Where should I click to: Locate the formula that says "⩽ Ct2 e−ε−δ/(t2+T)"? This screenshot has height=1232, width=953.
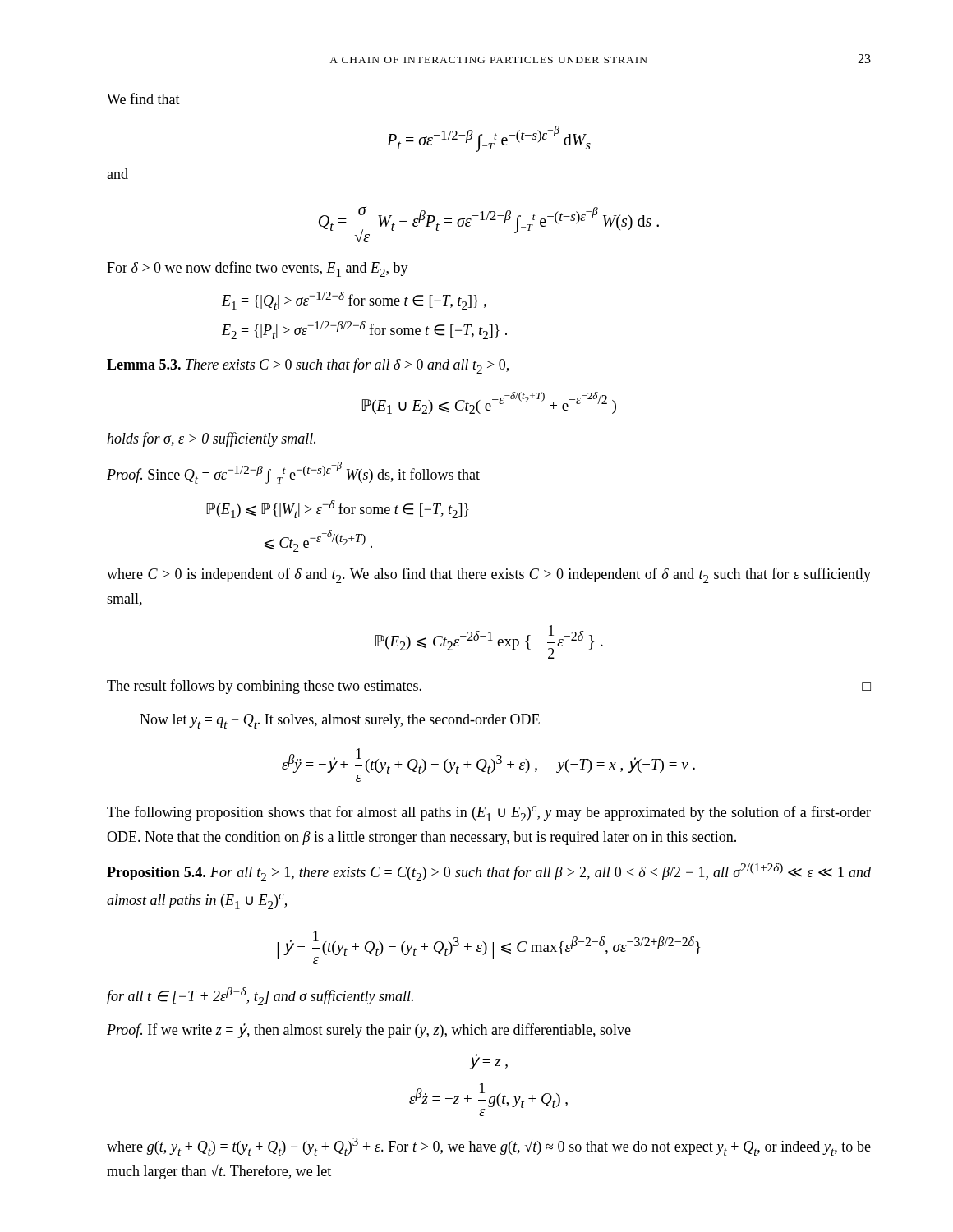click(x=318, y=541)
